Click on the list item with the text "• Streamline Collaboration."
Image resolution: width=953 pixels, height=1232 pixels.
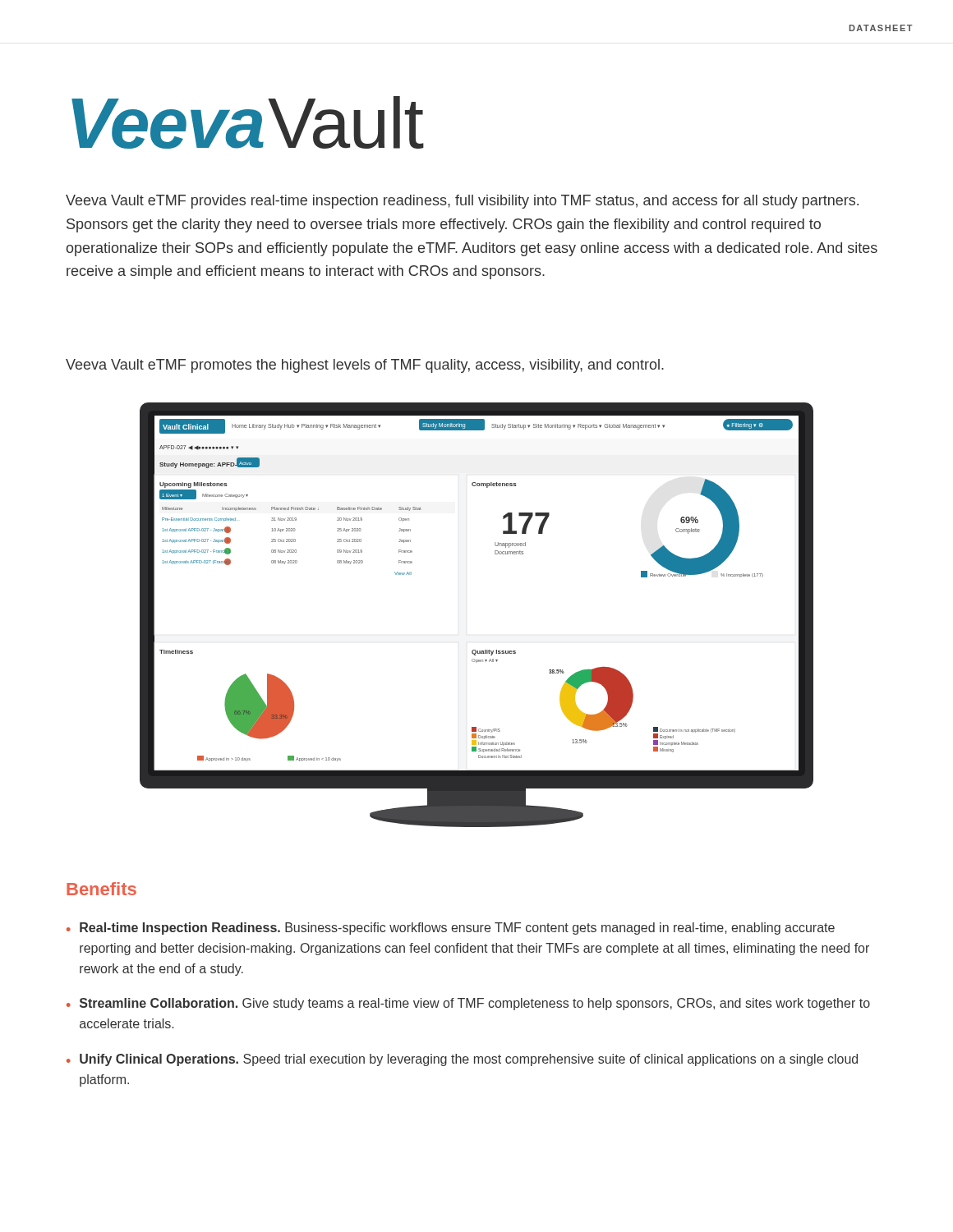tap(476, 1014)
